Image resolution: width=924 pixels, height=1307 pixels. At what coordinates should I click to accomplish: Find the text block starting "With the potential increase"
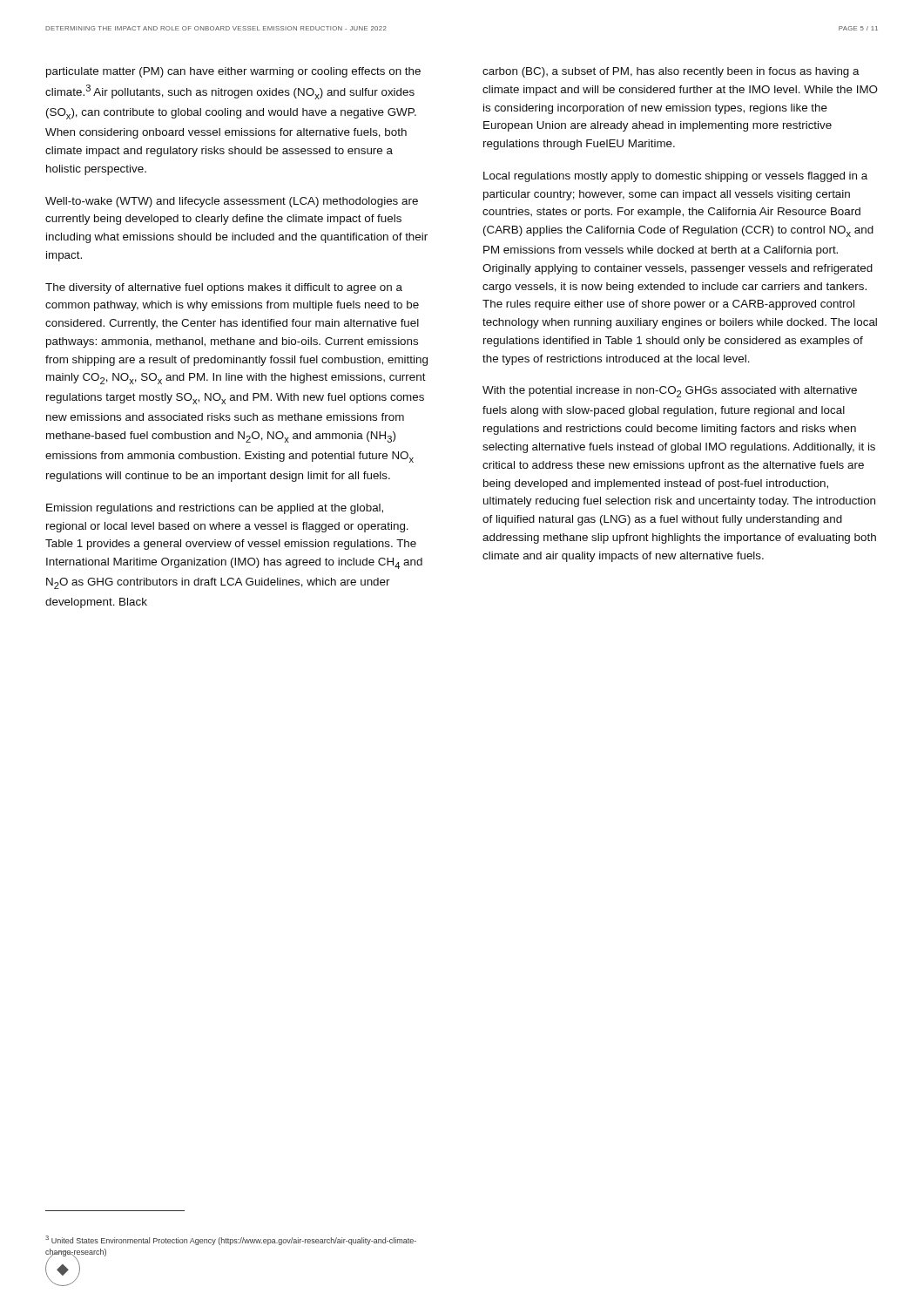(681, 473)
